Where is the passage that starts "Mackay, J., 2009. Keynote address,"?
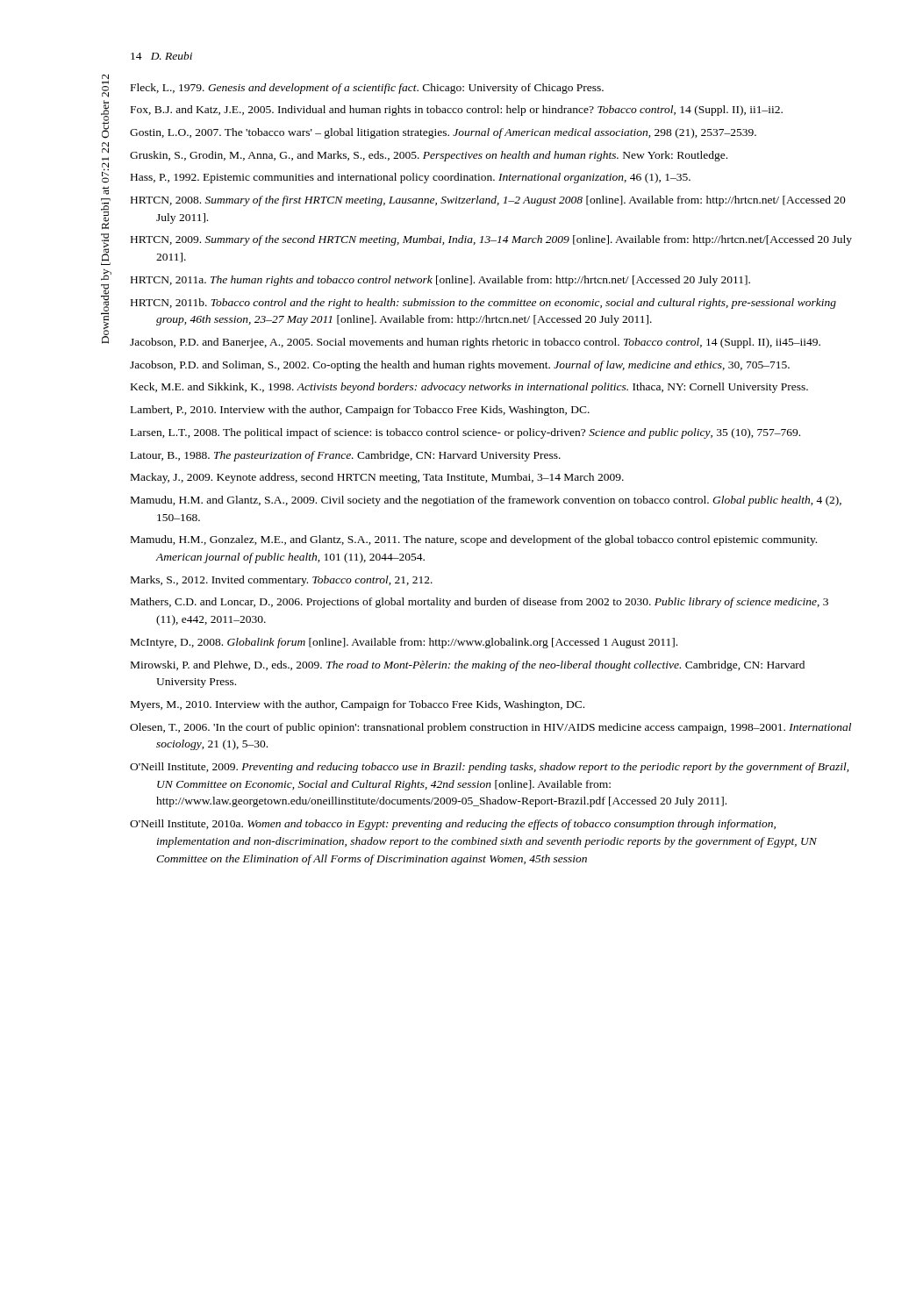Screen dimensions: 1316x923 click(377, 477)
